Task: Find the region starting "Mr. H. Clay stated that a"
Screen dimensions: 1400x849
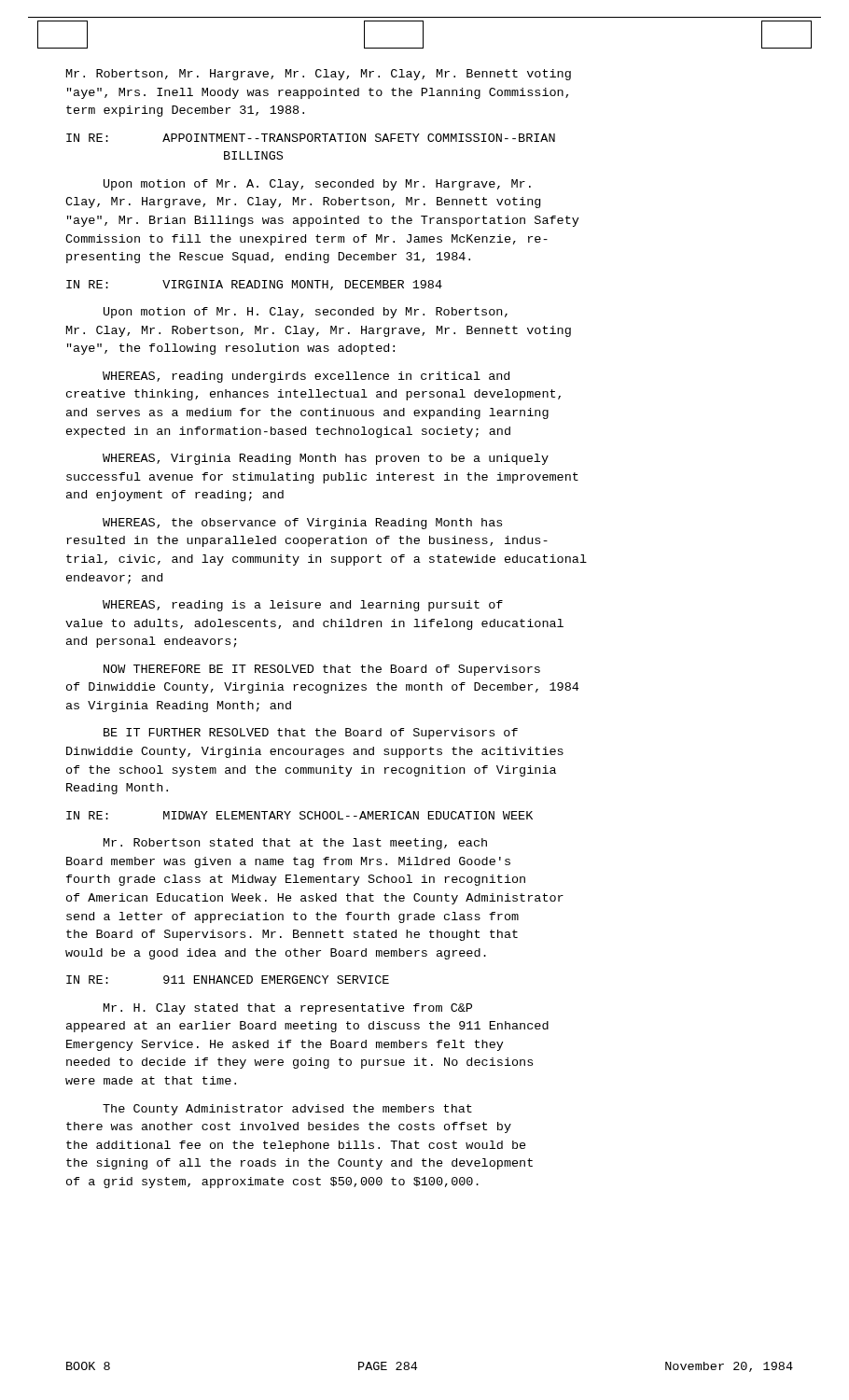Action: (x=307, y=1045)
